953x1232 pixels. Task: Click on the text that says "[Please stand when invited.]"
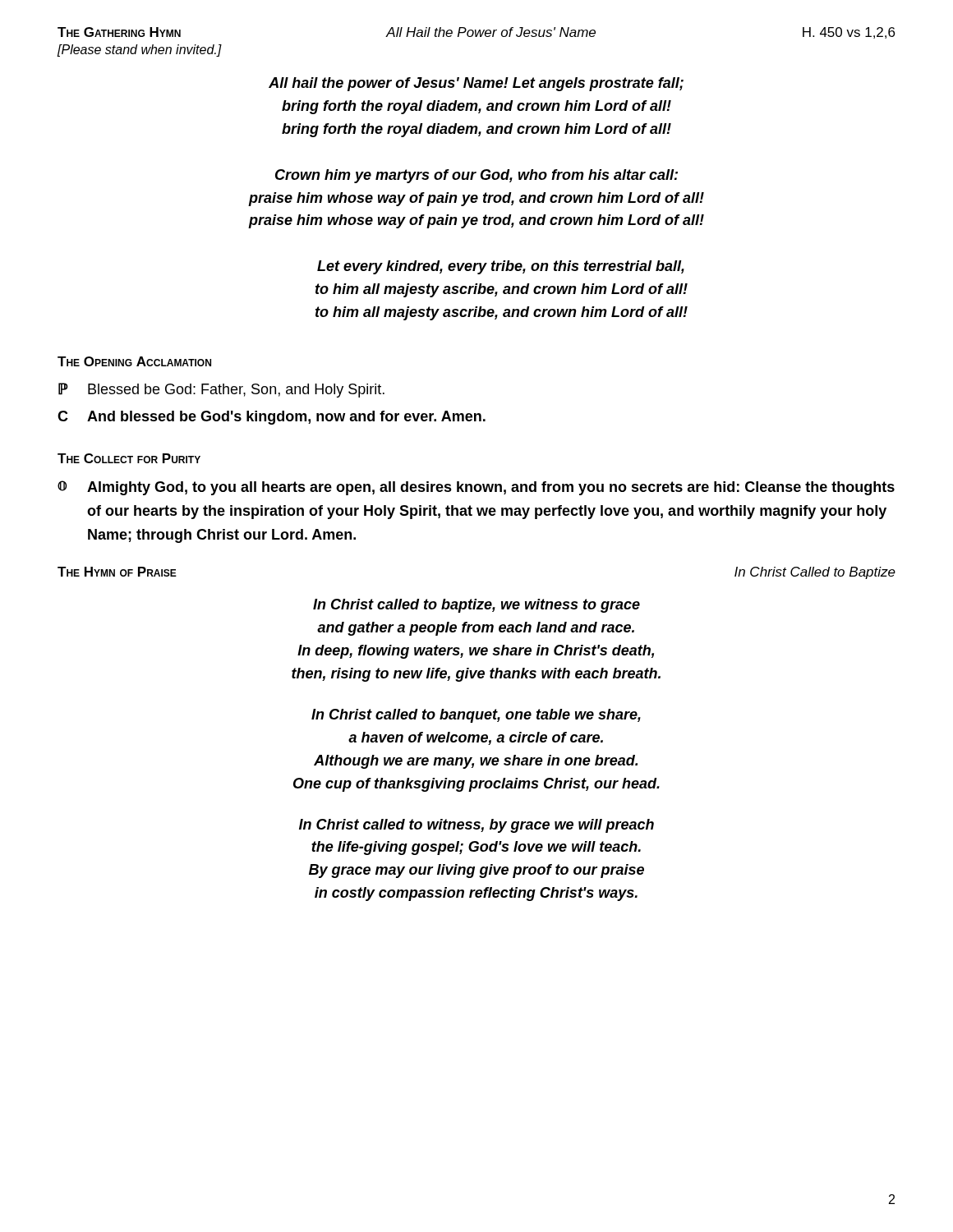pos(139,50)
